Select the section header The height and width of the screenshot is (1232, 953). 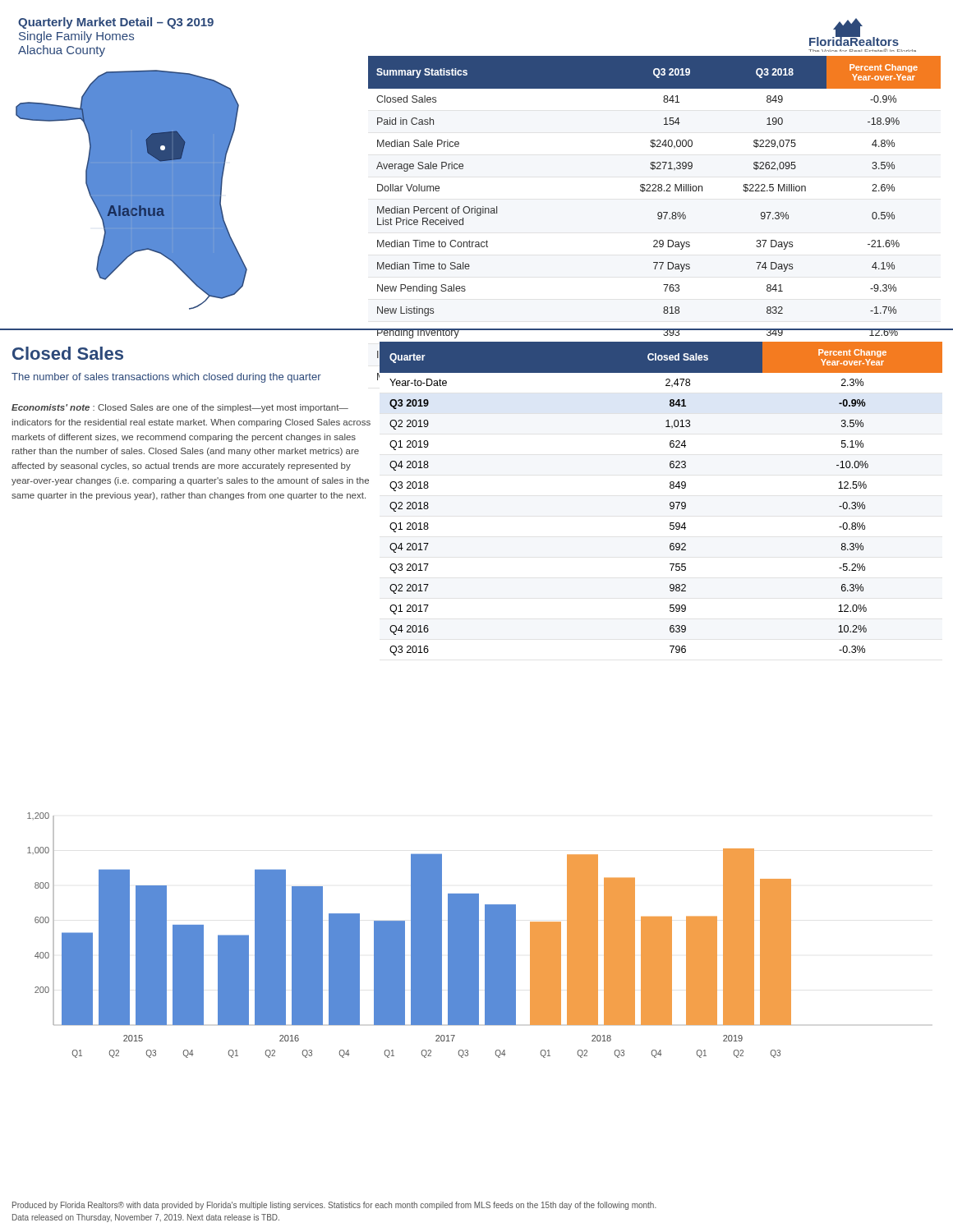(68, 354)
